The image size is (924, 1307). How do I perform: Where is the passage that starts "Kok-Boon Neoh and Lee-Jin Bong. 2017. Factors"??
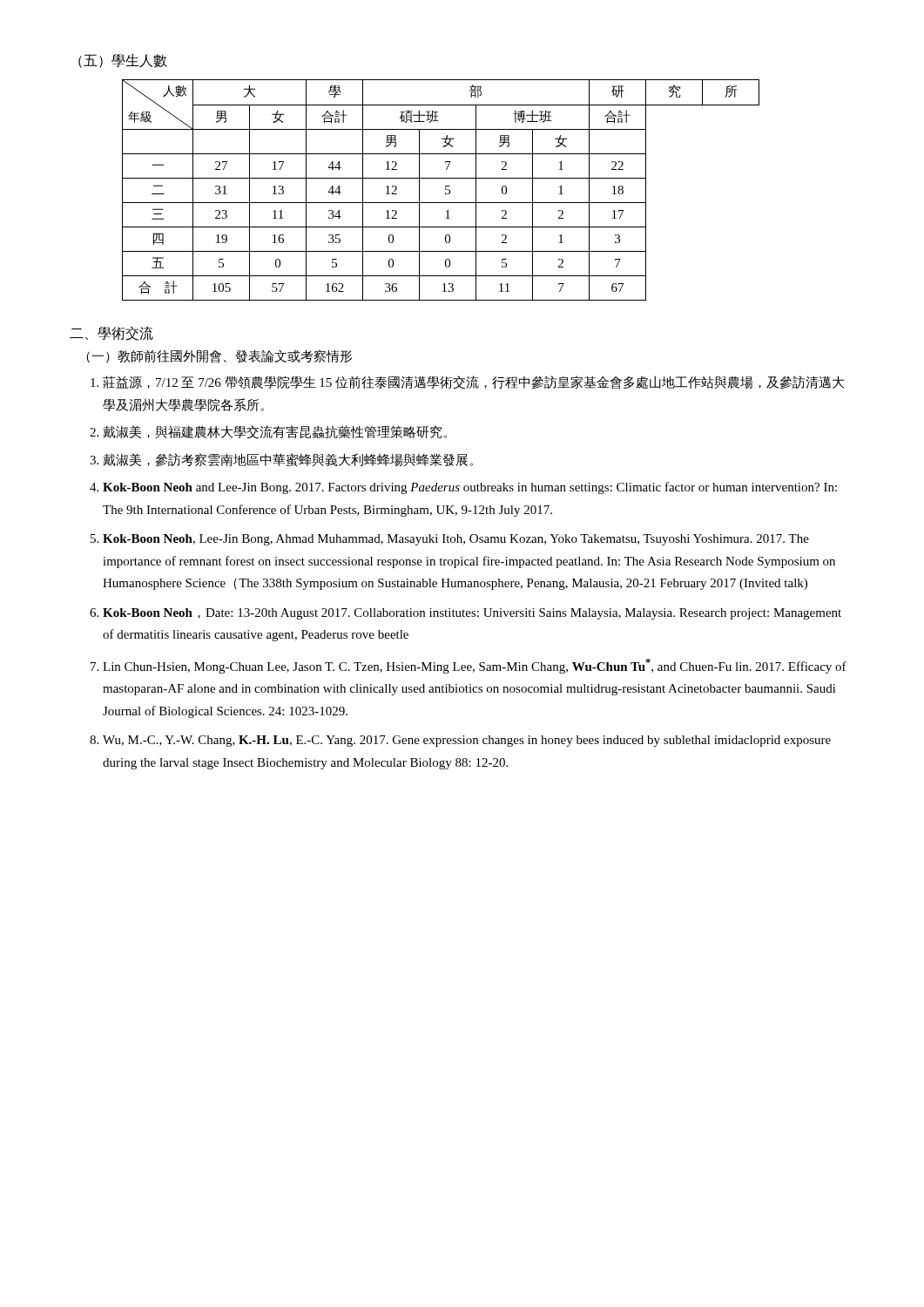479,499
